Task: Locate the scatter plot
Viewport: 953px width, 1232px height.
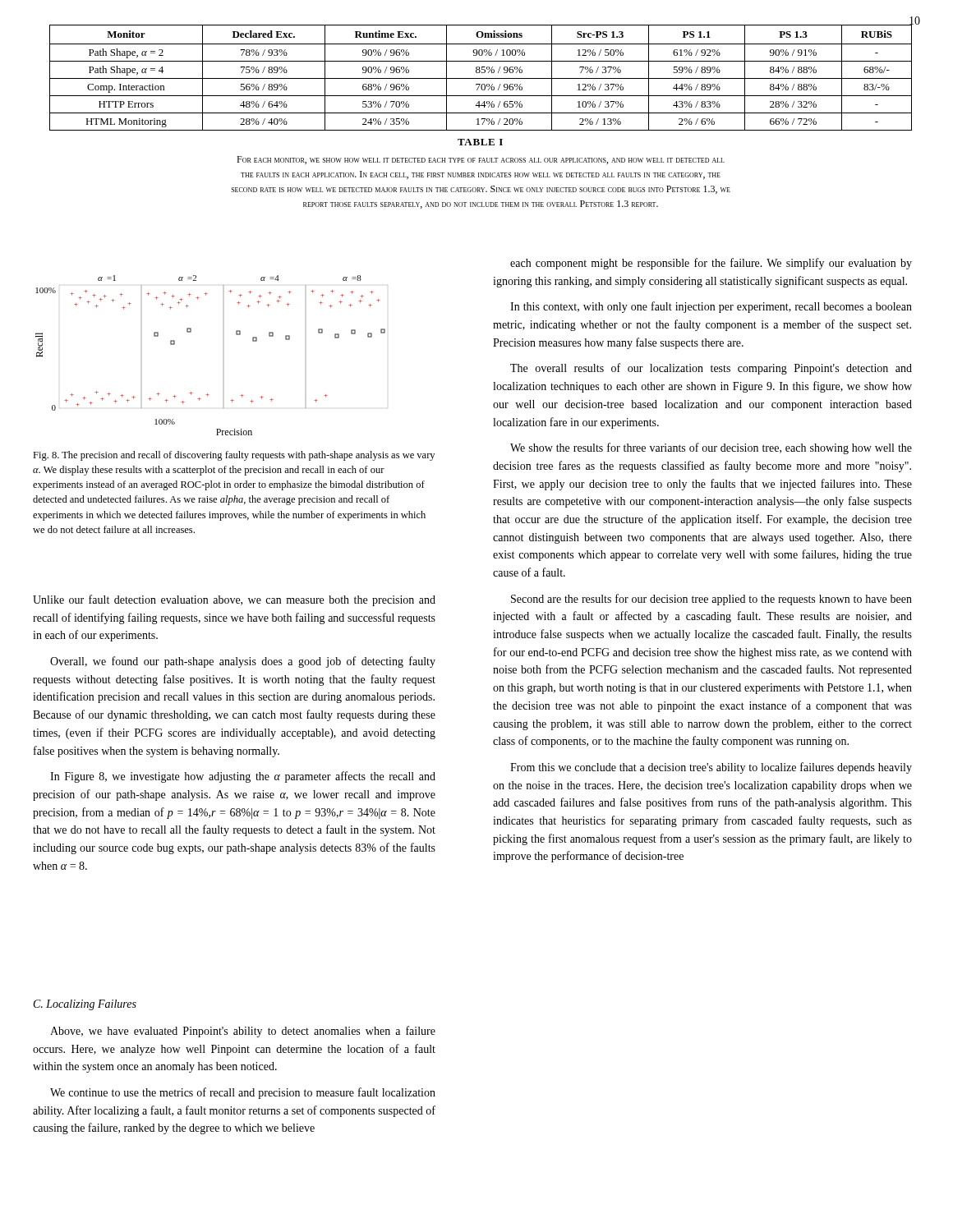Action: [x=234, y=345]
